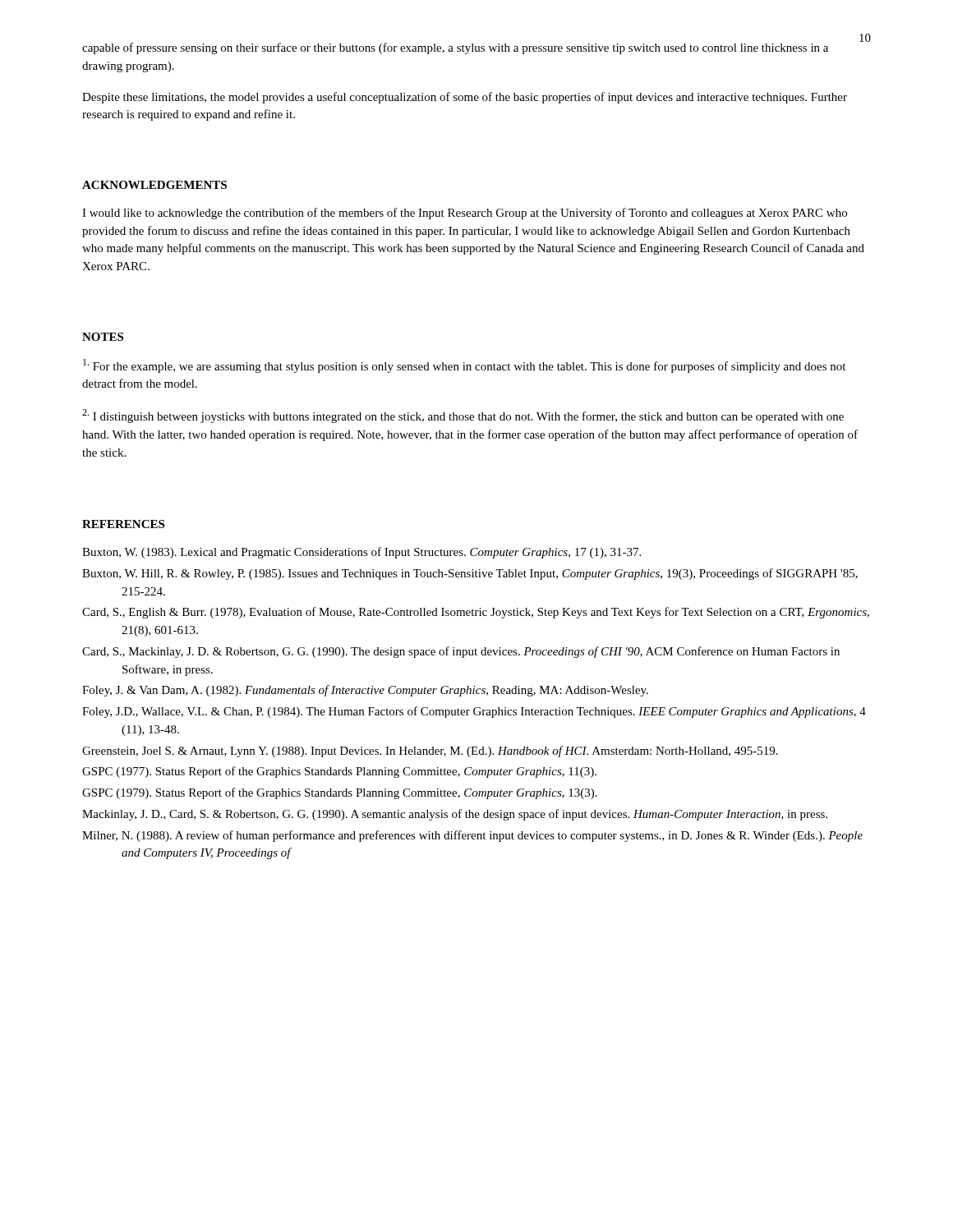Find the list item that reads "Foley, J.D., Wallace, V.L. & Chan, P."
Screen dimensions: 1232x953
click(474, 720)
